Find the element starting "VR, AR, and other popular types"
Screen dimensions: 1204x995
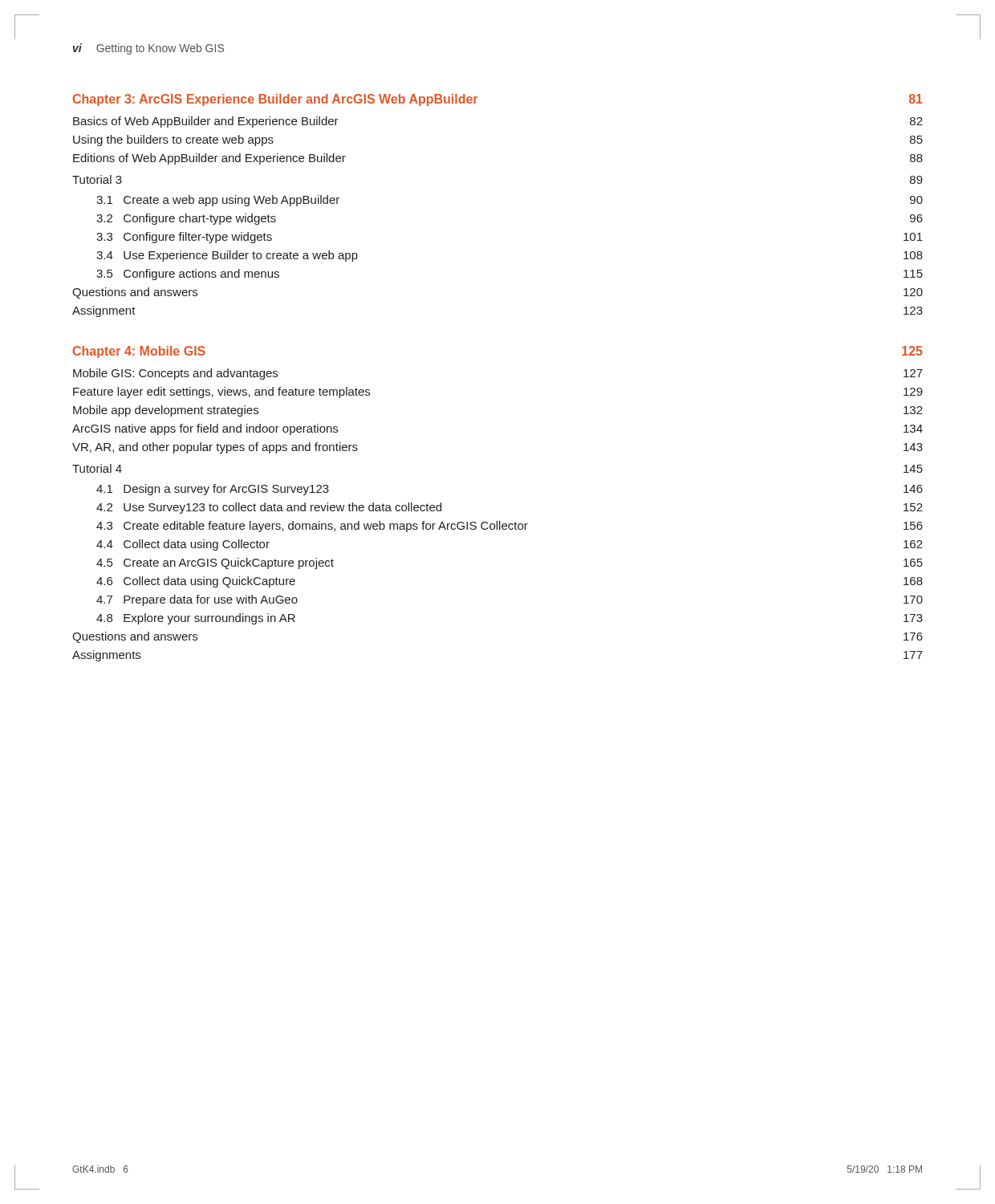click(211, 447)
